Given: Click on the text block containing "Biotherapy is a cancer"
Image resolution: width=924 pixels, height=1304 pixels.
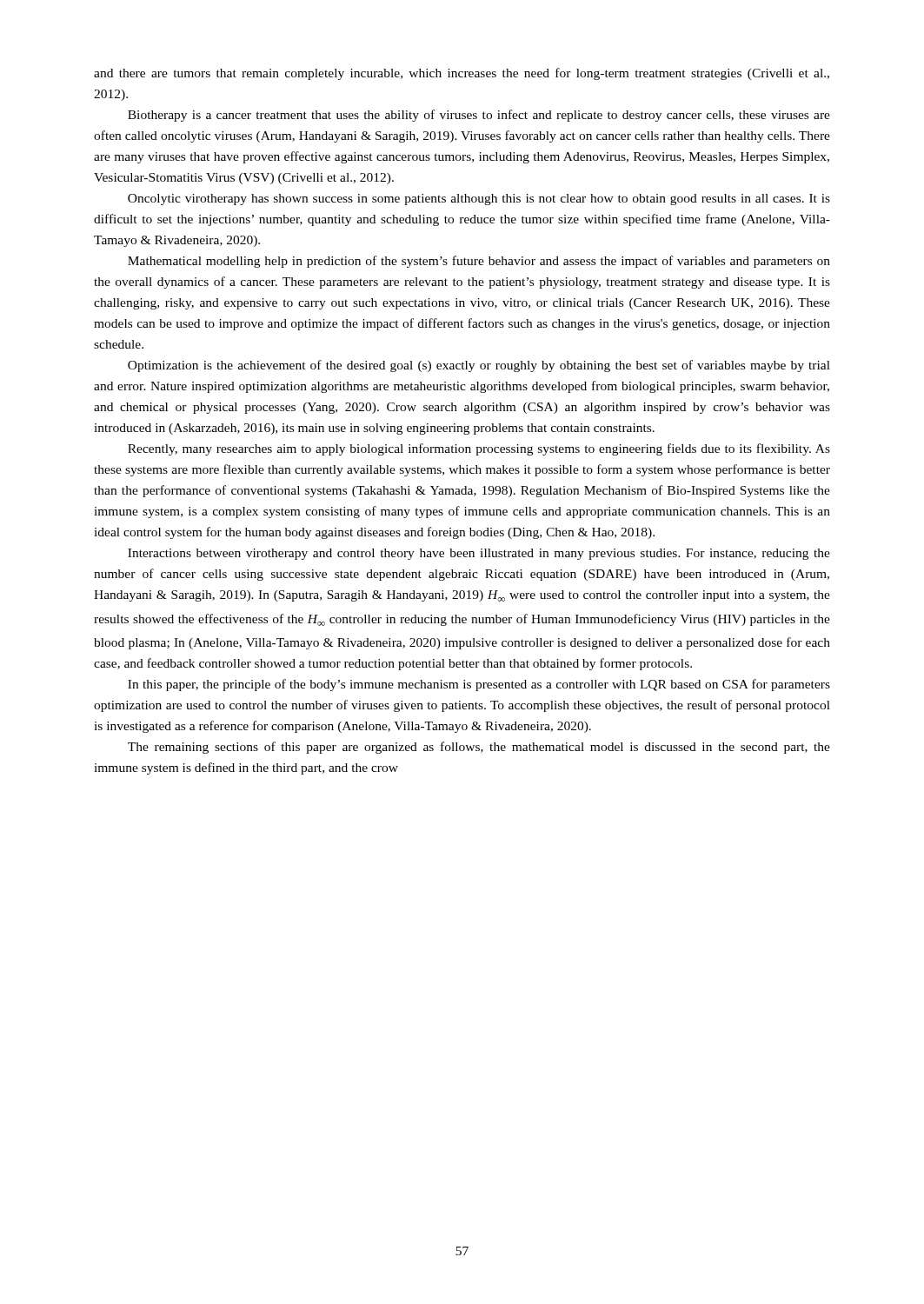Looking at the screenshot, I should (462, 146).
